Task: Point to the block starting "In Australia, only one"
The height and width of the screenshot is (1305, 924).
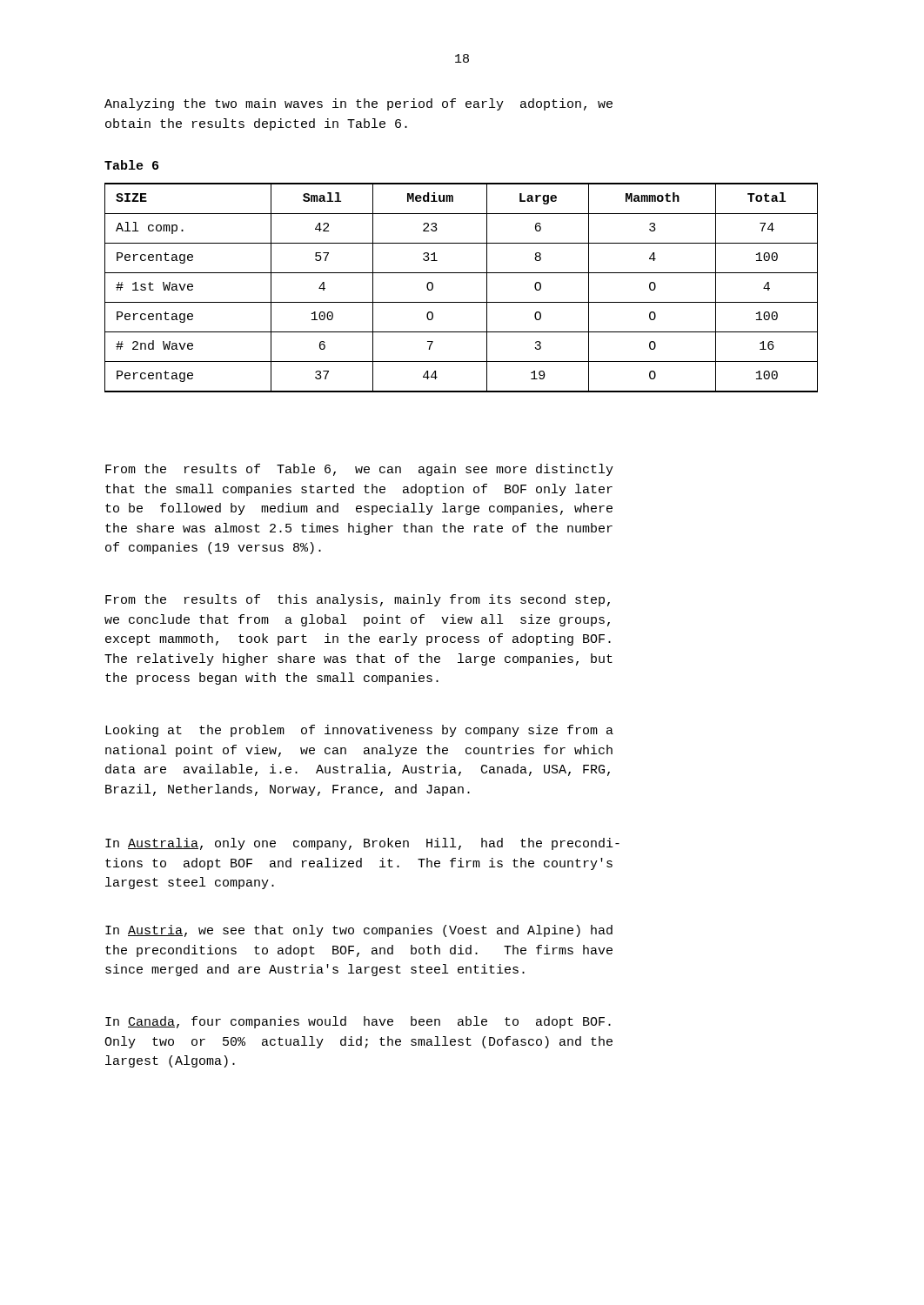Action: point(363,864)
